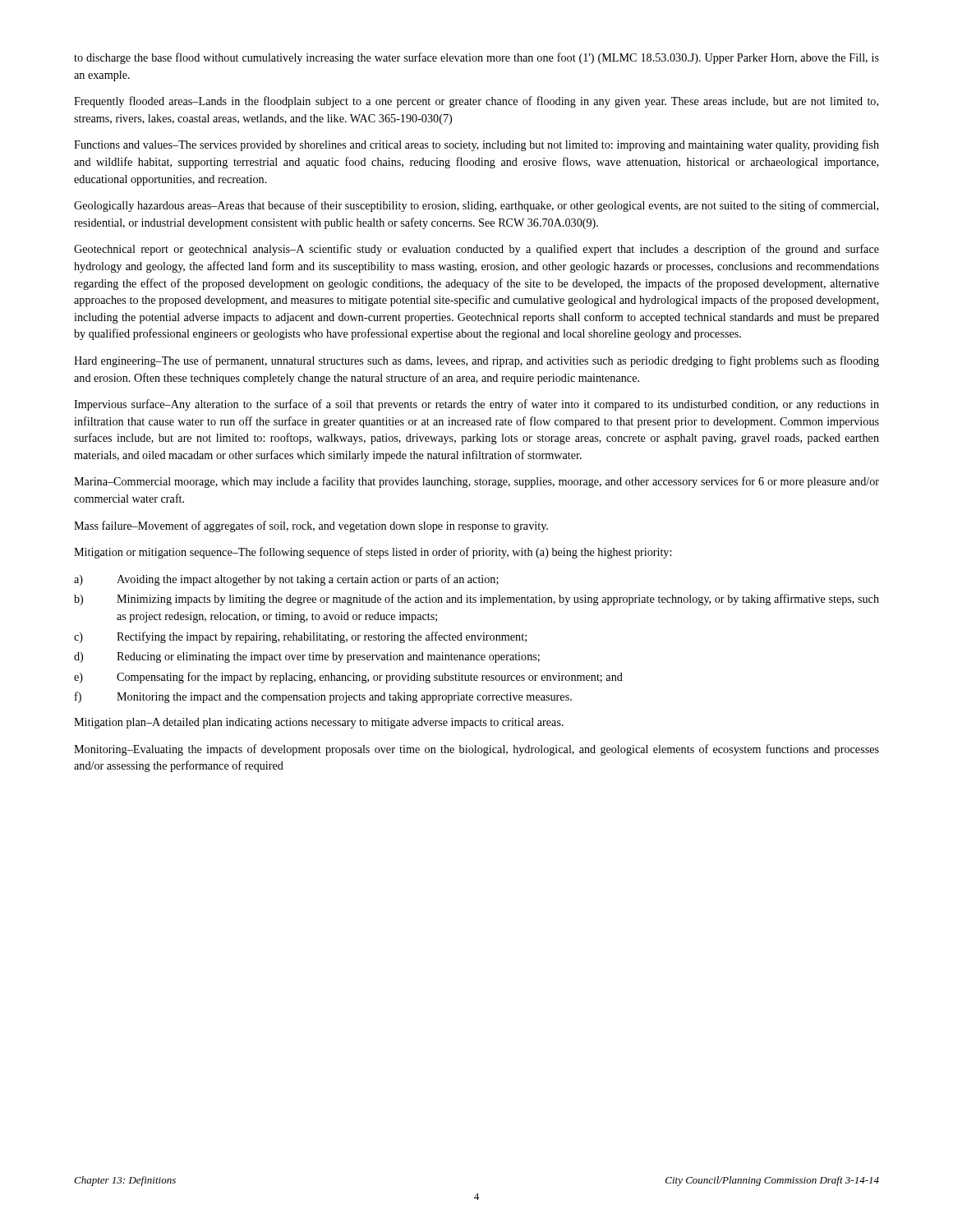Find the list item that reads "b) Minimizing impacts by limiting"
The height and width of the screenshot is (1232, 953).
point(476,608)
